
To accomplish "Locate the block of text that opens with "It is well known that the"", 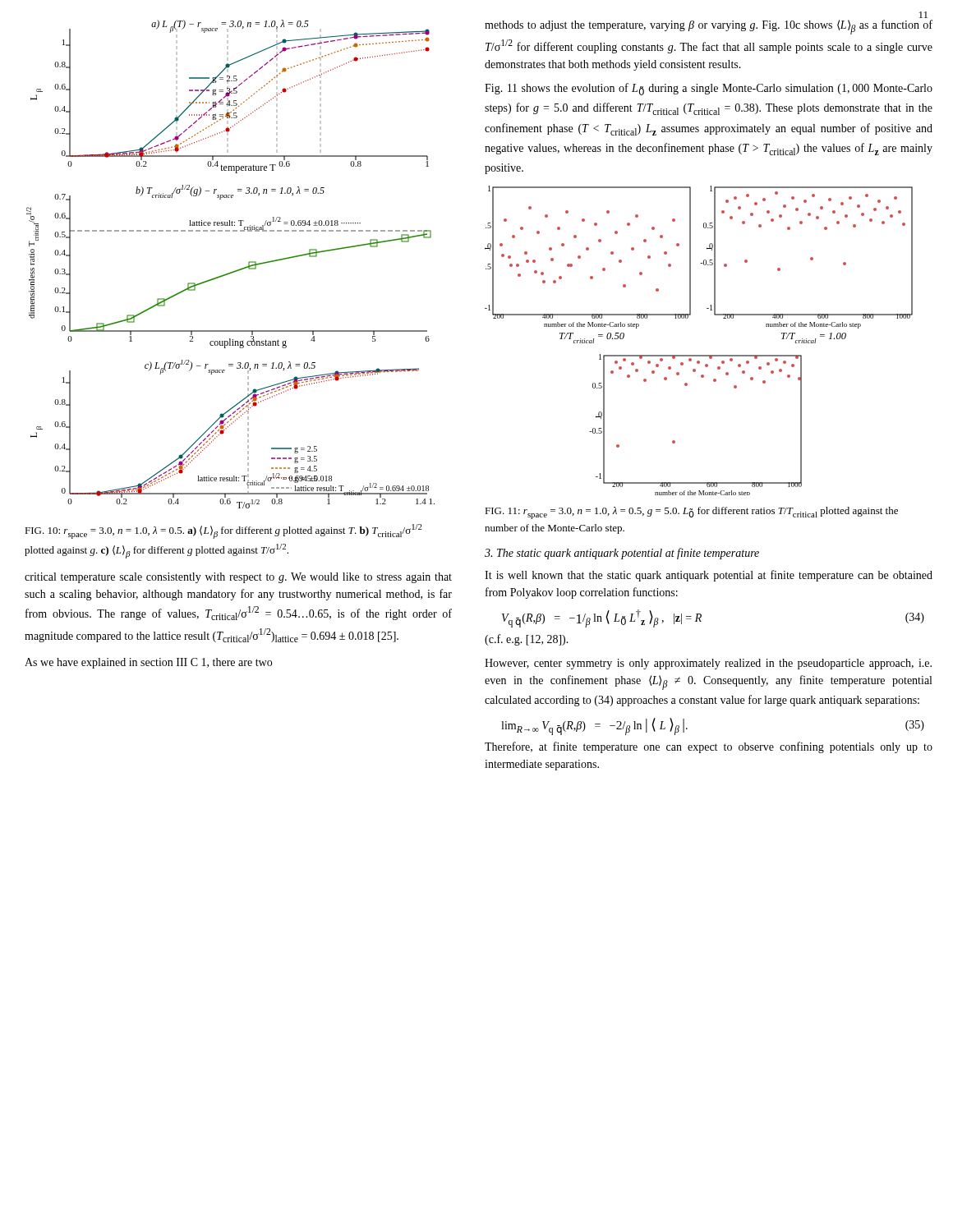I will tap(709, 584).
